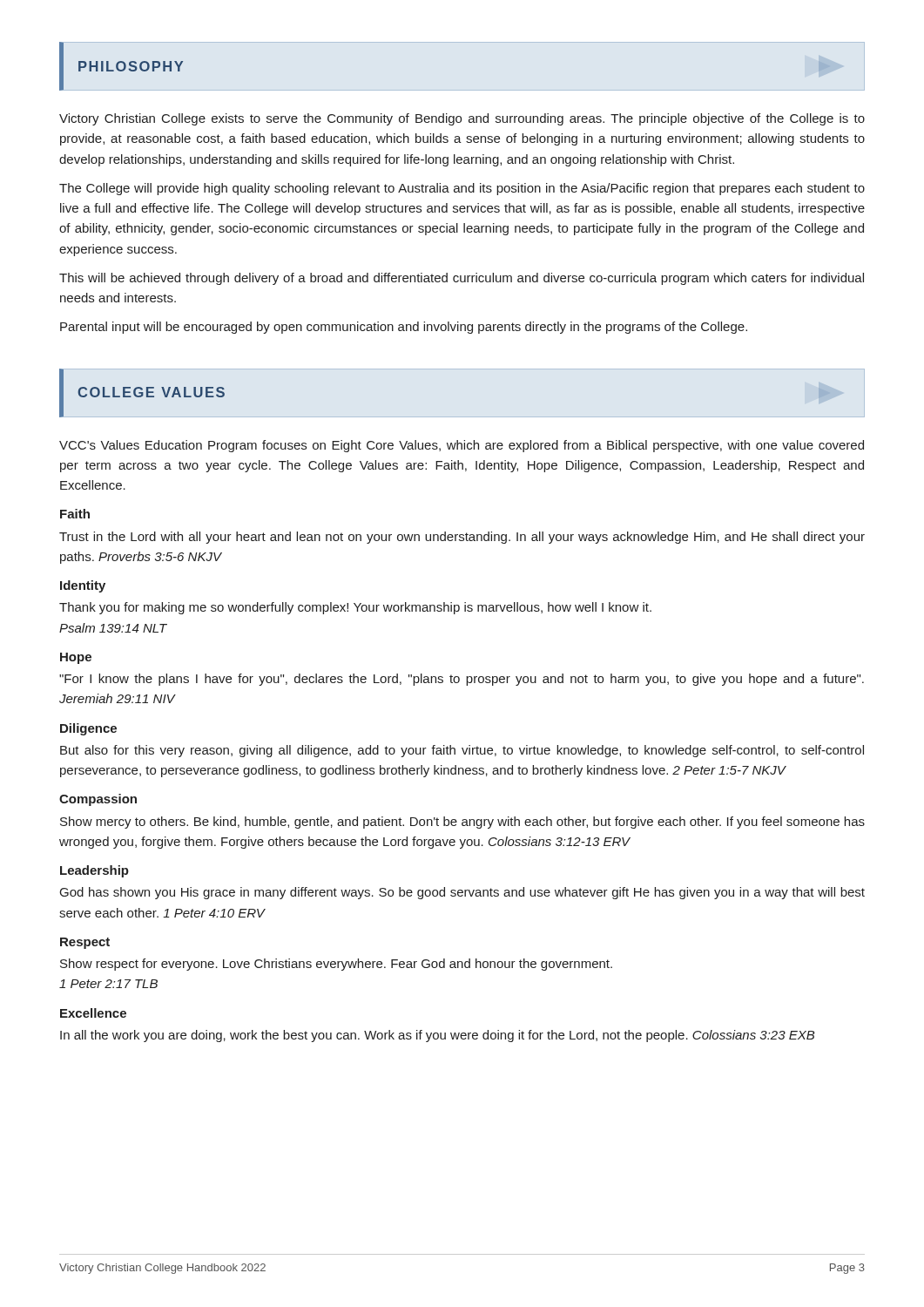Find the list item with the text "Excellence In all the work you are"
The height and width of the screenshot is (1307, 924).
point(462,1024)
